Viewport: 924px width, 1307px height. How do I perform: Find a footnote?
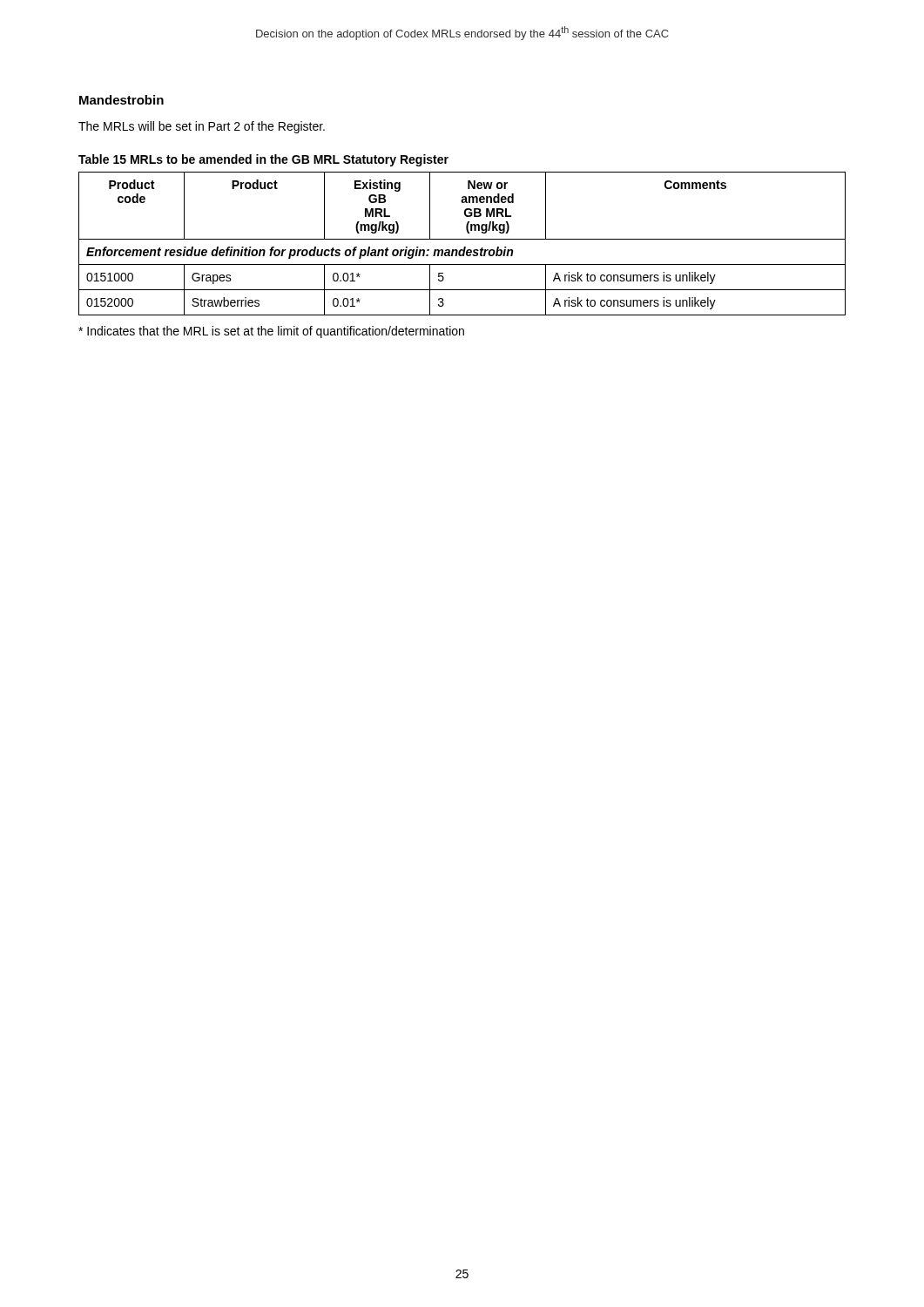272,331
